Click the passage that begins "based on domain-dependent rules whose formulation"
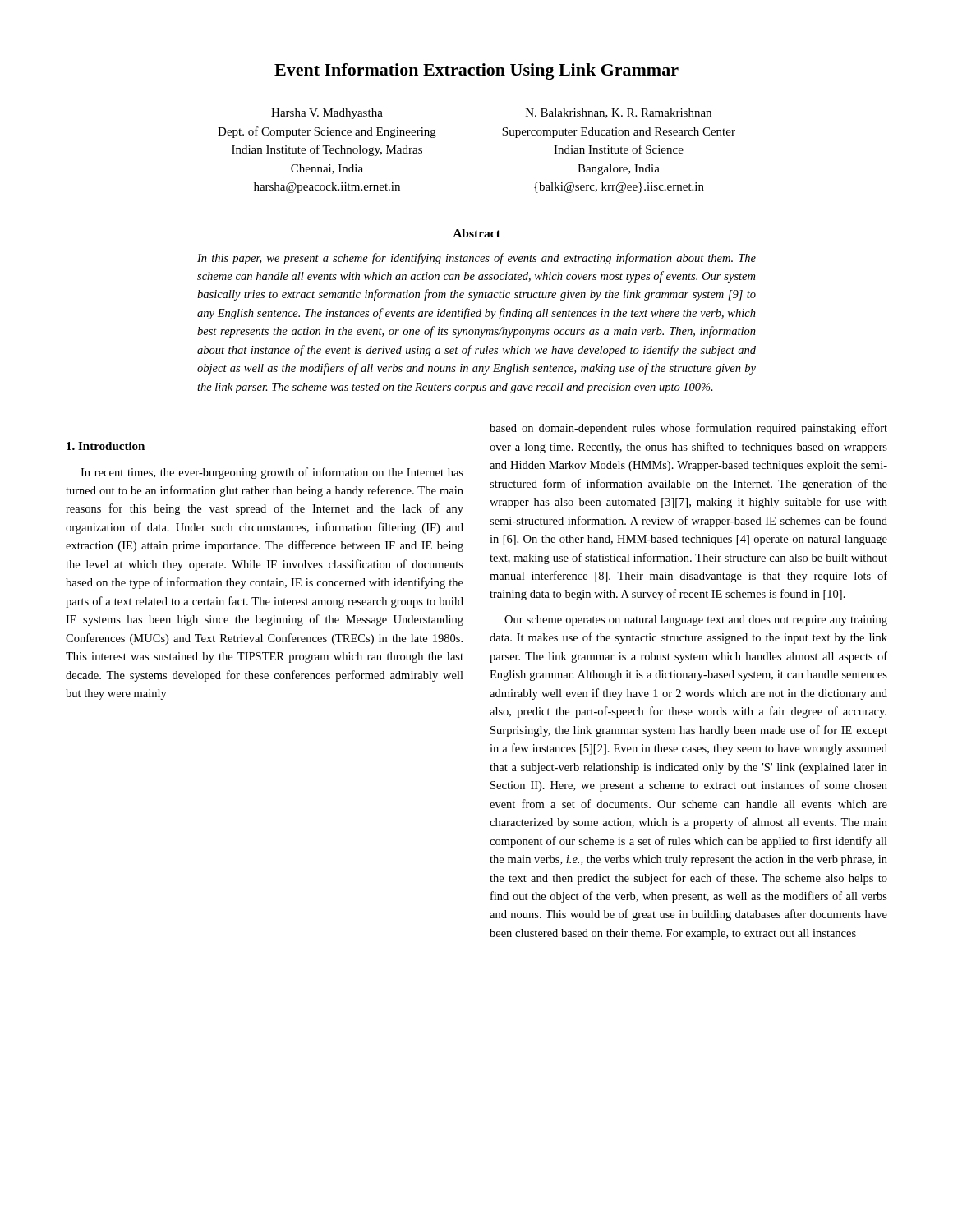The height and width of the screenshot is (1232, 953). coord(688,681)
